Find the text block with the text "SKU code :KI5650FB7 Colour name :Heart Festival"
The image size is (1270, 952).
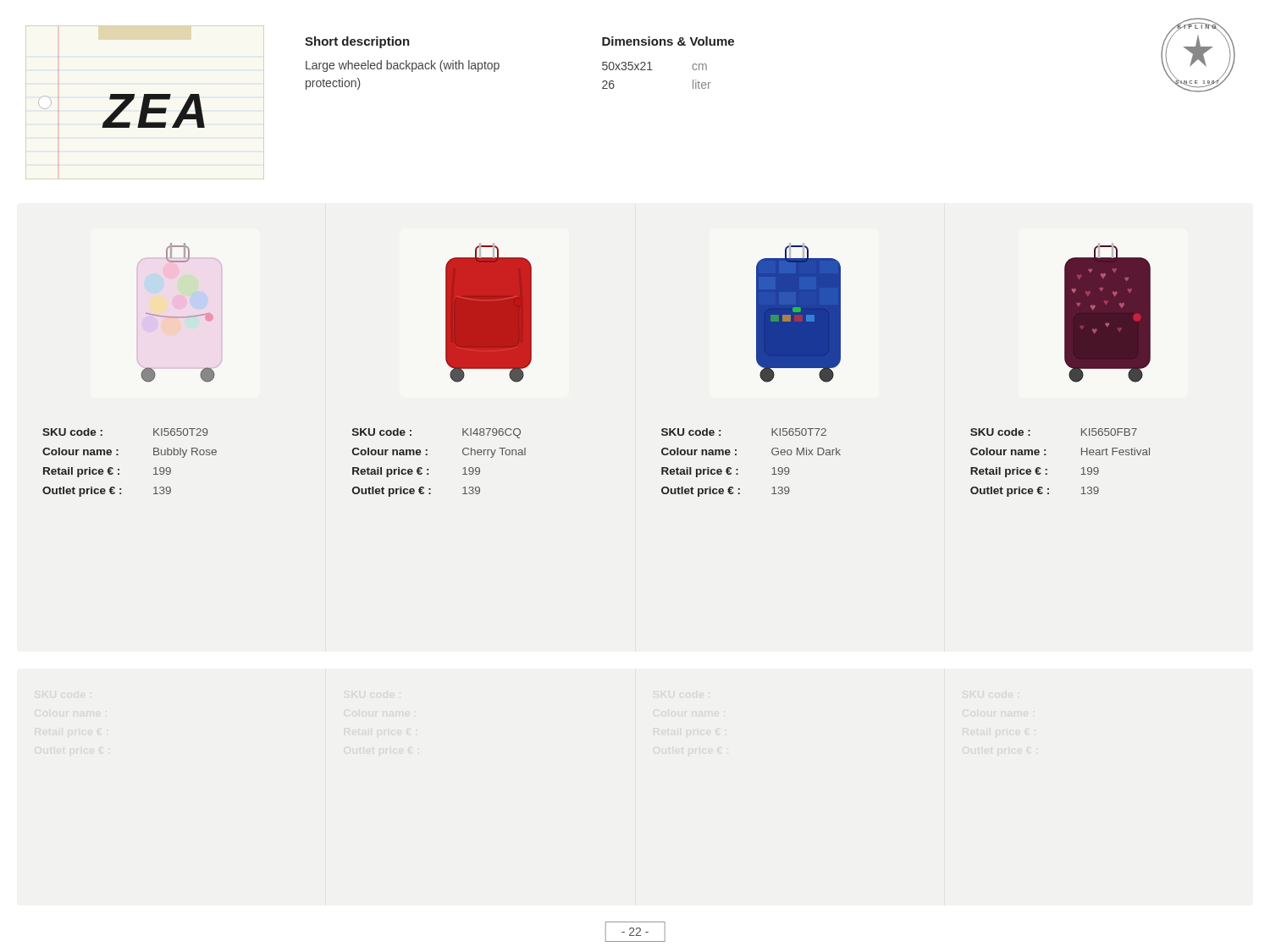(x=1103, y=462)
